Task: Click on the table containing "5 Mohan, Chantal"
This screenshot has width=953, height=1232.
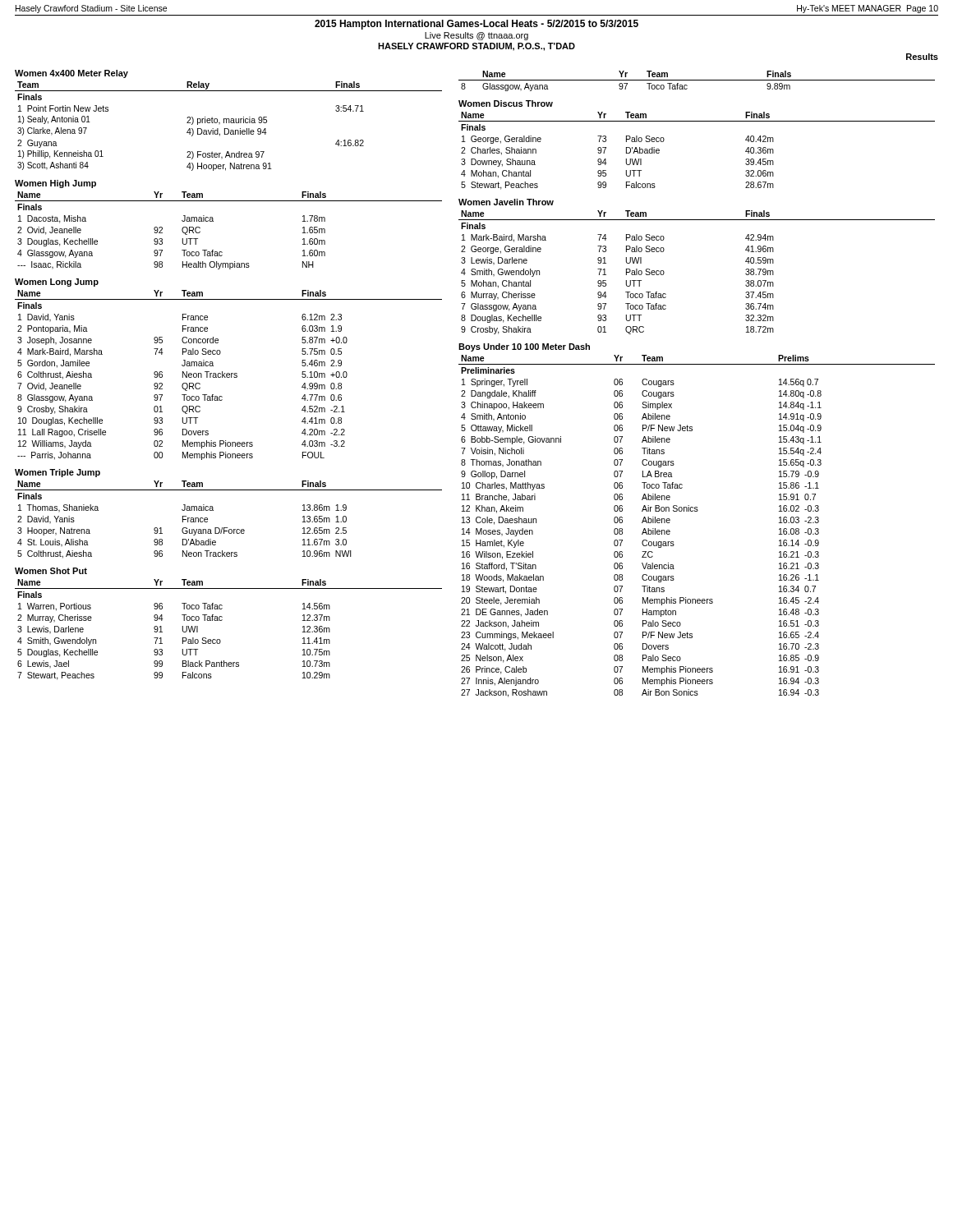Action: coord(697,271)
